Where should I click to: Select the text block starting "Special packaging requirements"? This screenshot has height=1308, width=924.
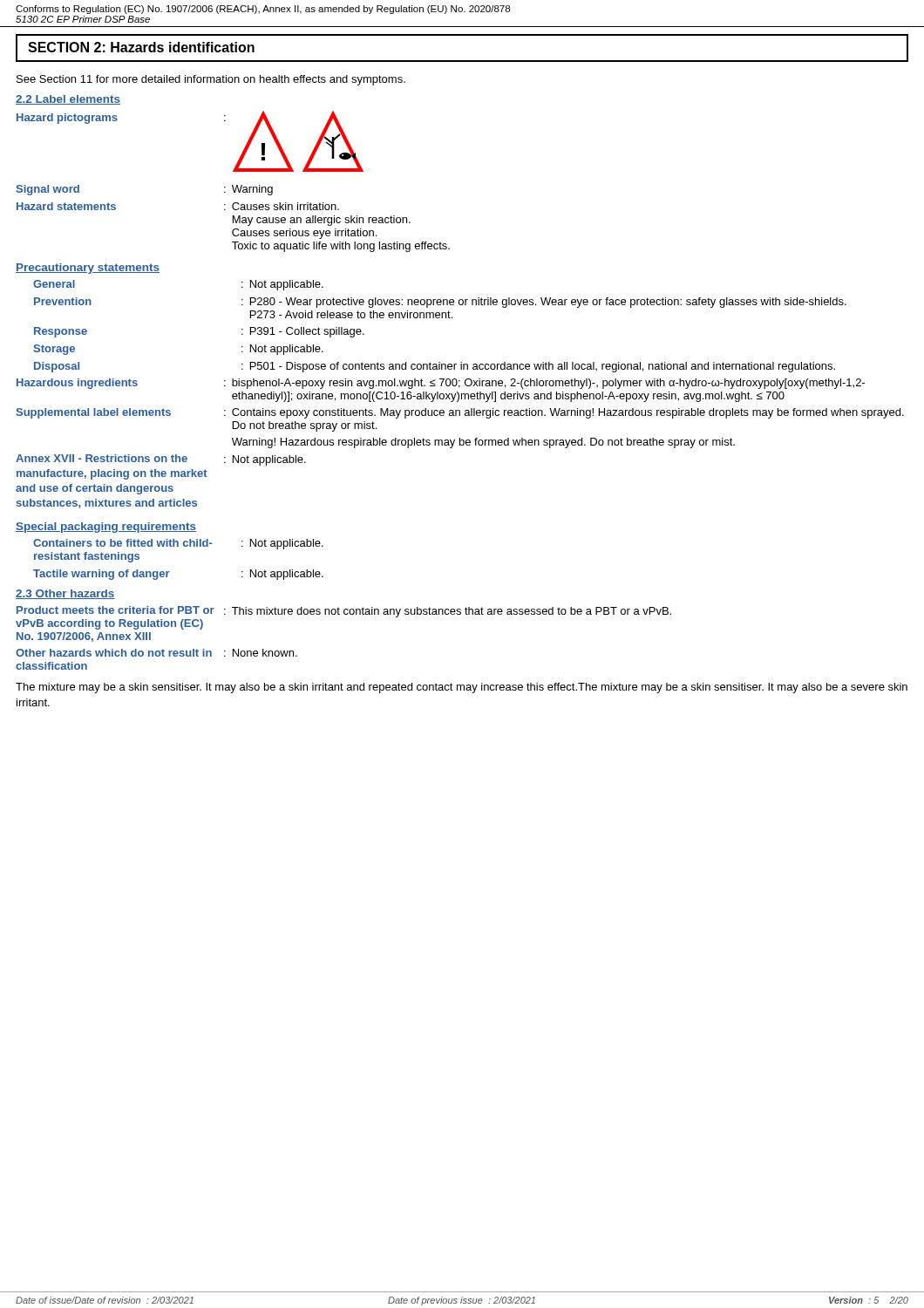click(x=106, y=526)
